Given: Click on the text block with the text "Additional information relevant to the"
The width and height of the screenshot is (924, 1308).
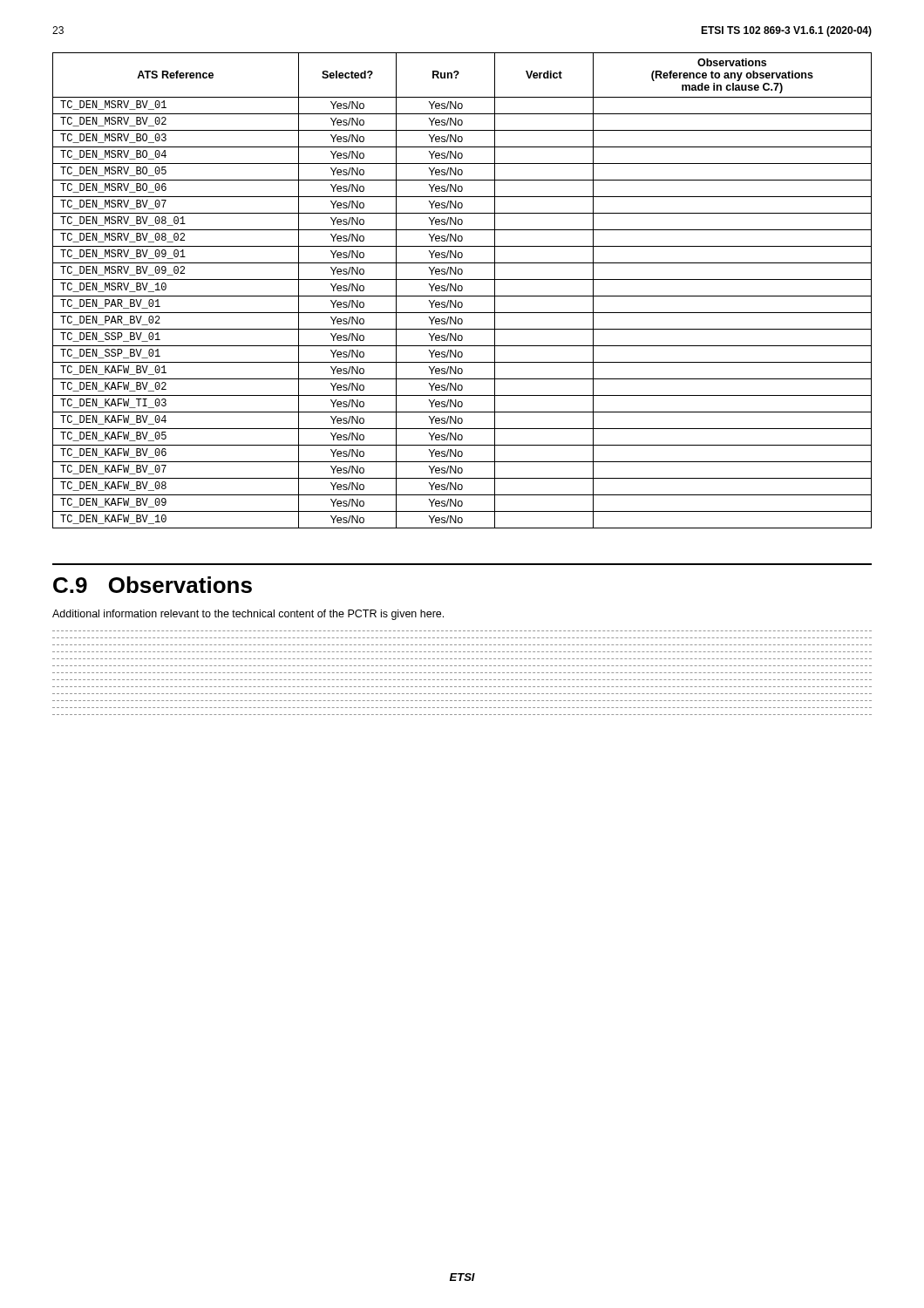Looking at the screenshot, I should [x=249, y=614].
